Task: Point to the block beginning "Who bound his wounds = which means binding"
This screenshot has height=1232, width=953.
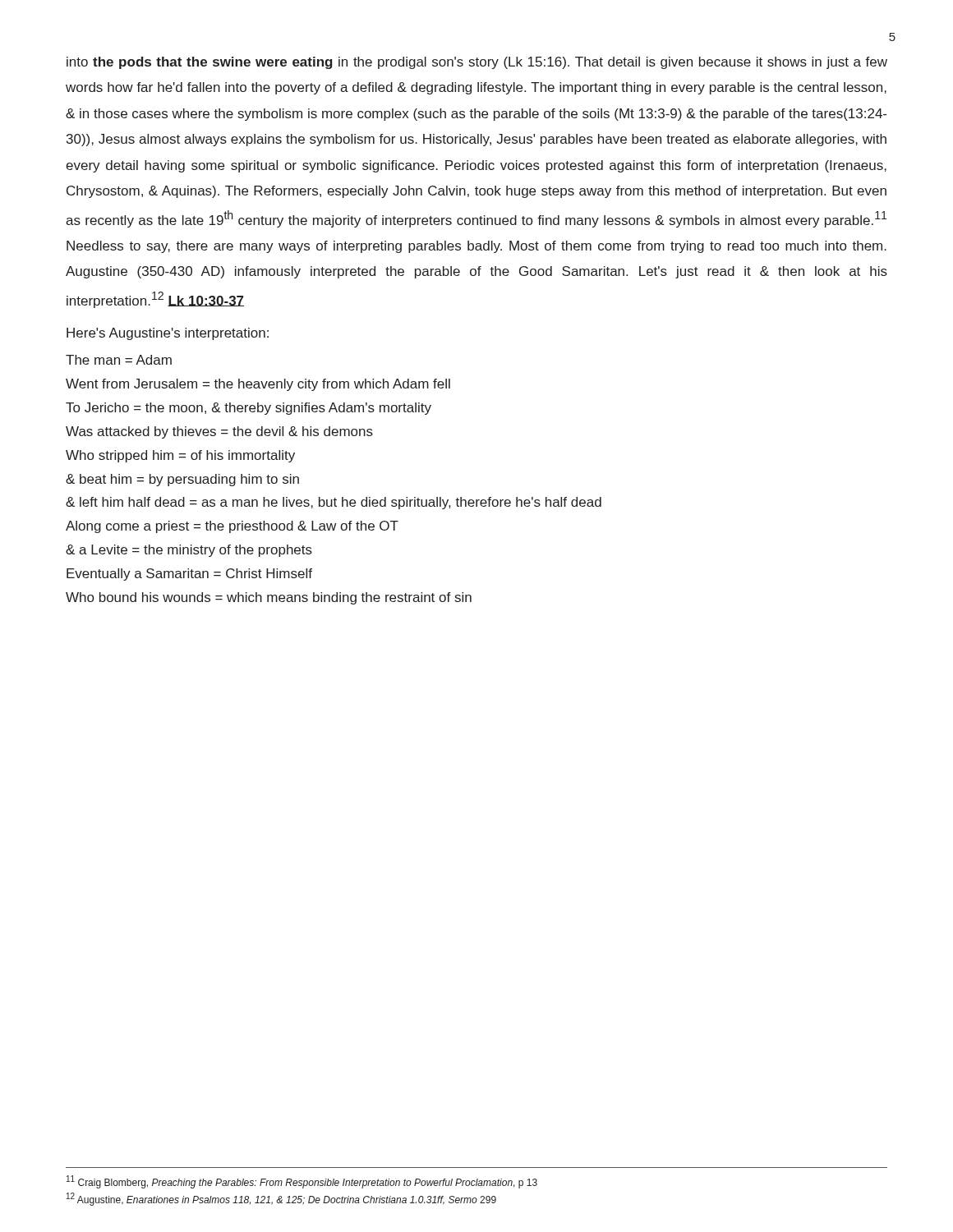Action: tap(269, 598)
